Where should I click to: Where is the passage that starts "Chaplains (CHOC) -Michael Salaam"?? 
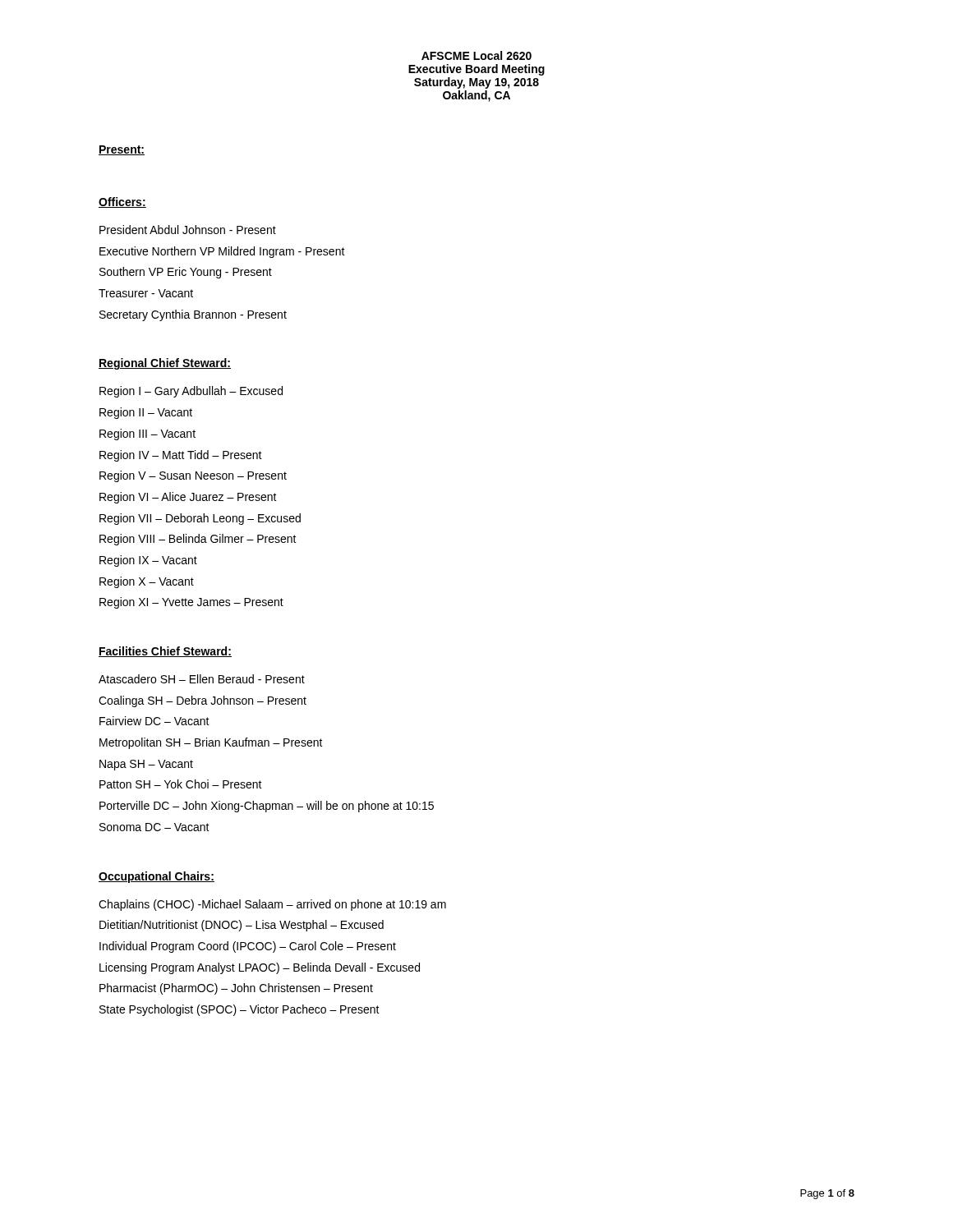(272, 905)
